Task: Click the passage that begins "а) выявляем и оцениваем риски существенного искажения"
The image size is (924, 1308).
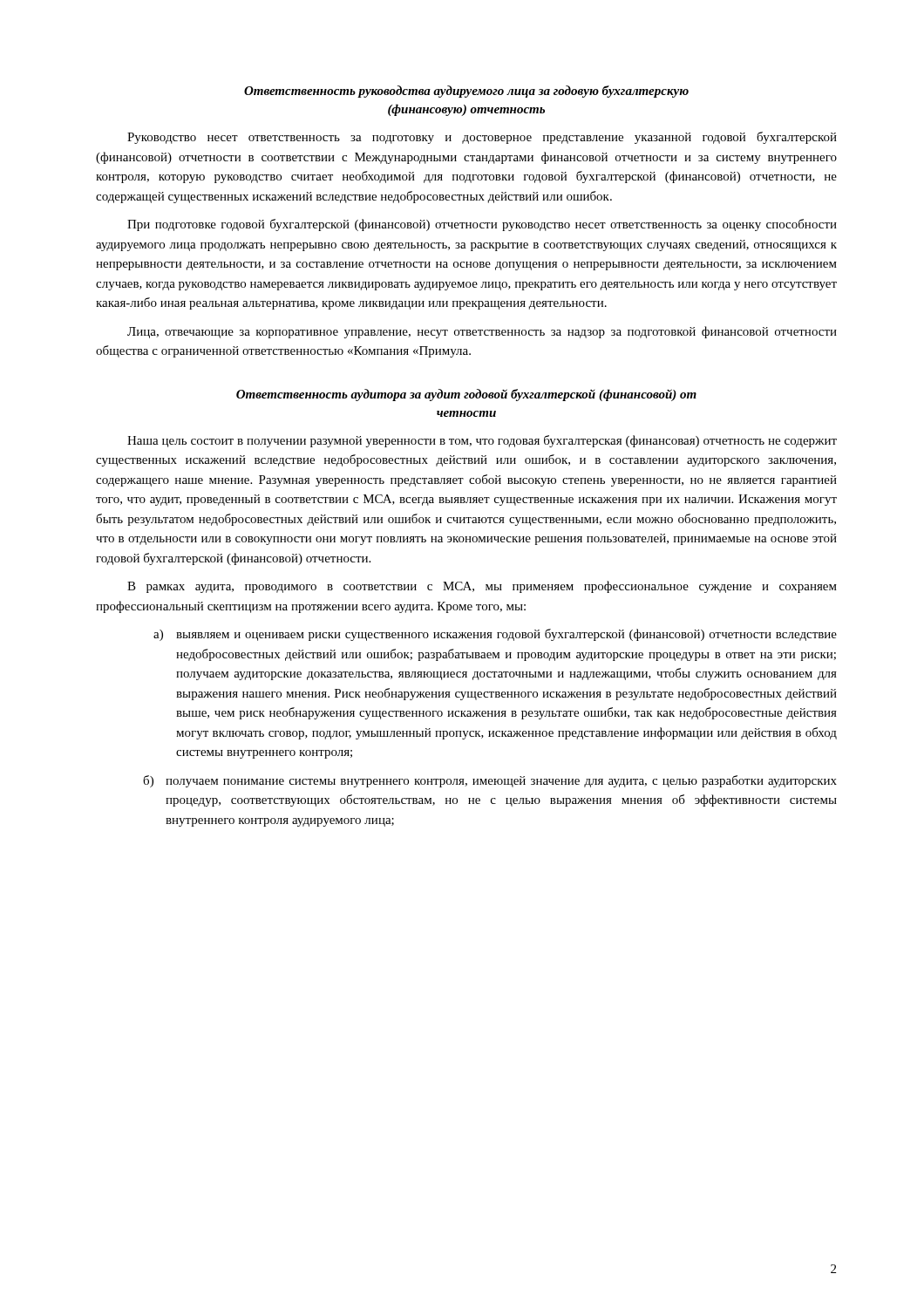Action: tap(495, 693)
